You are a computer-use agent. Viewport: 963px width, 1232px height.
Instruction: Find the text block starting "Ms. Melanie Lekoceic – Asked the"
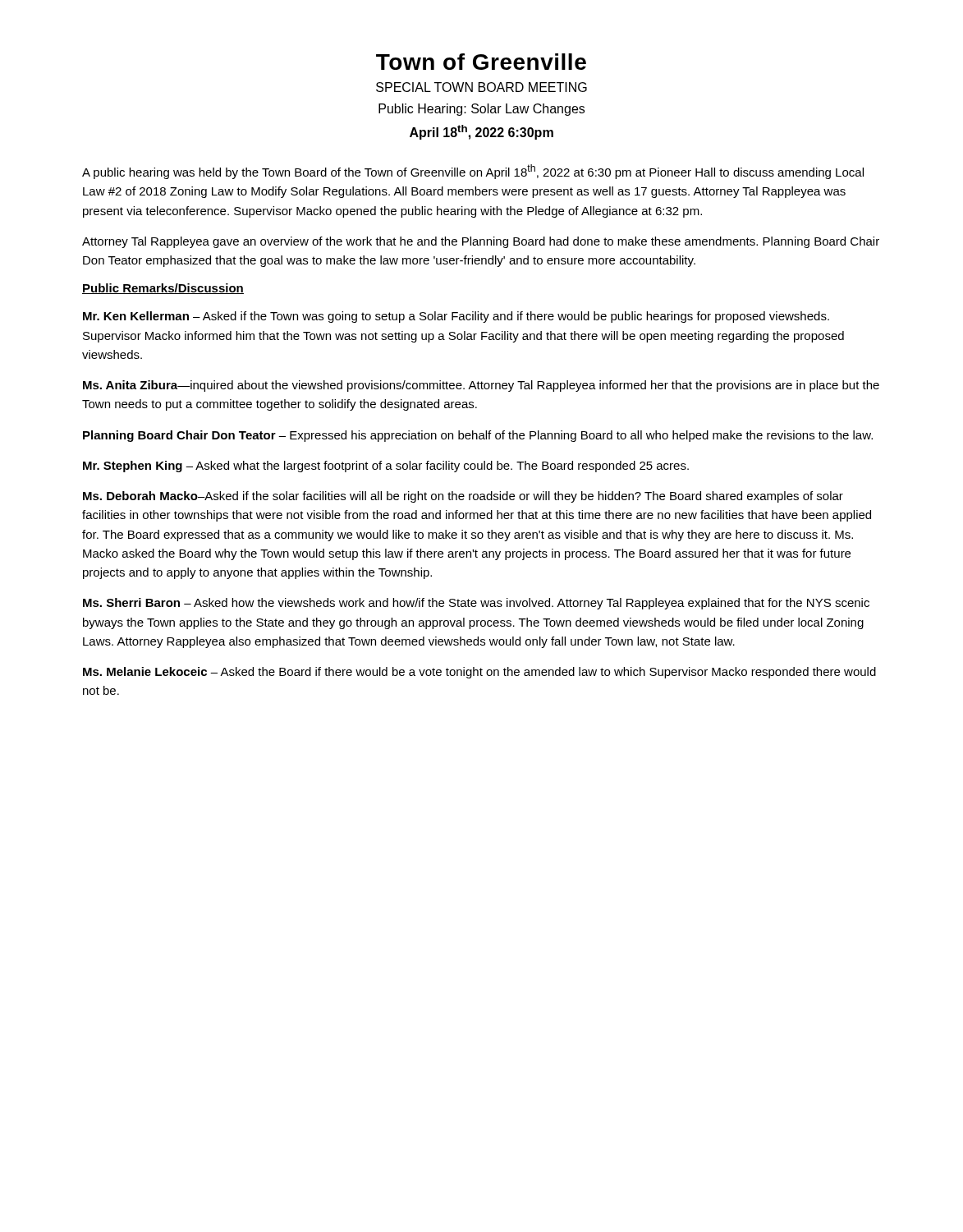click(x=479, y=681)
